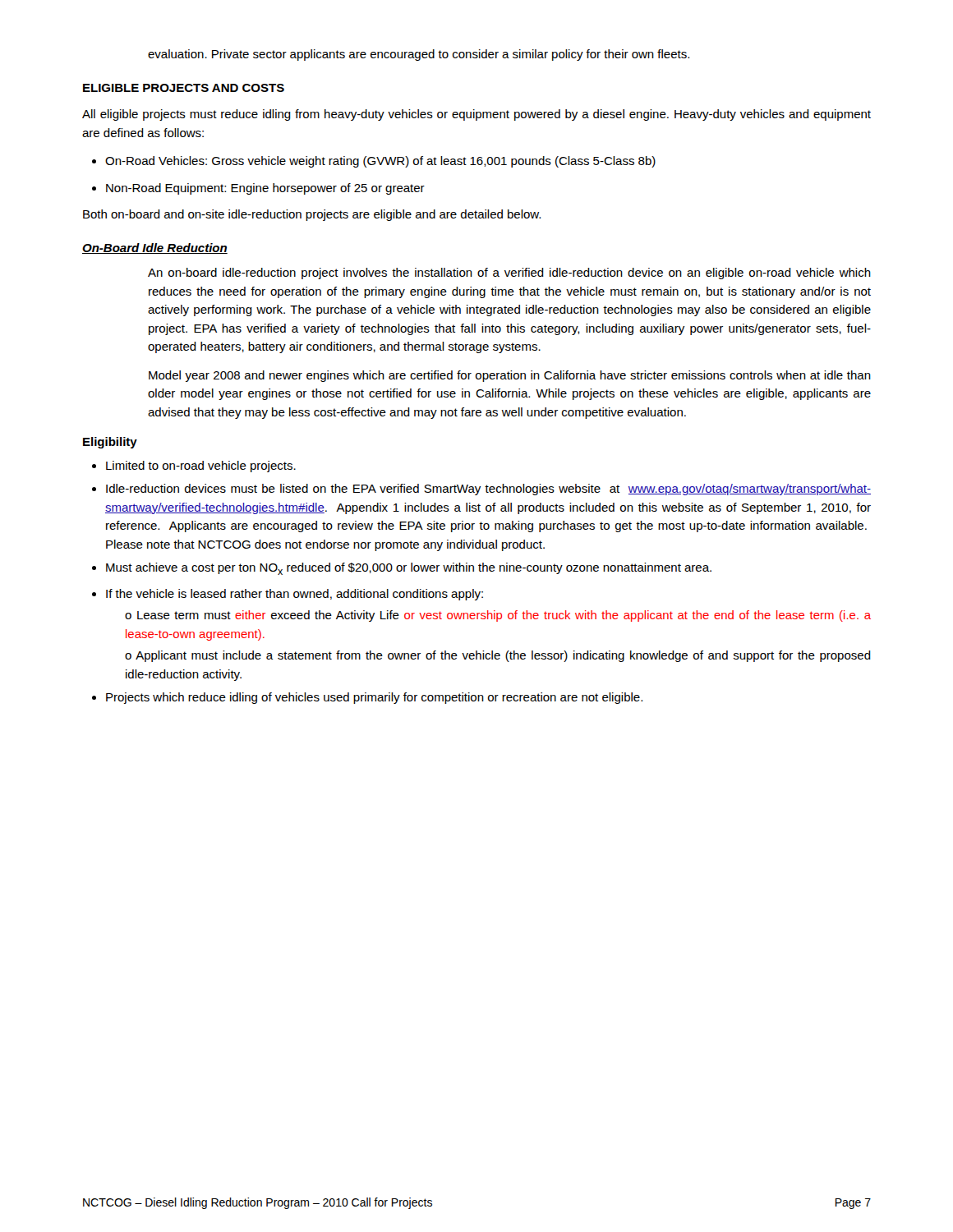Navigate to the element starting "Applicant must include a"

coord(498,664)
